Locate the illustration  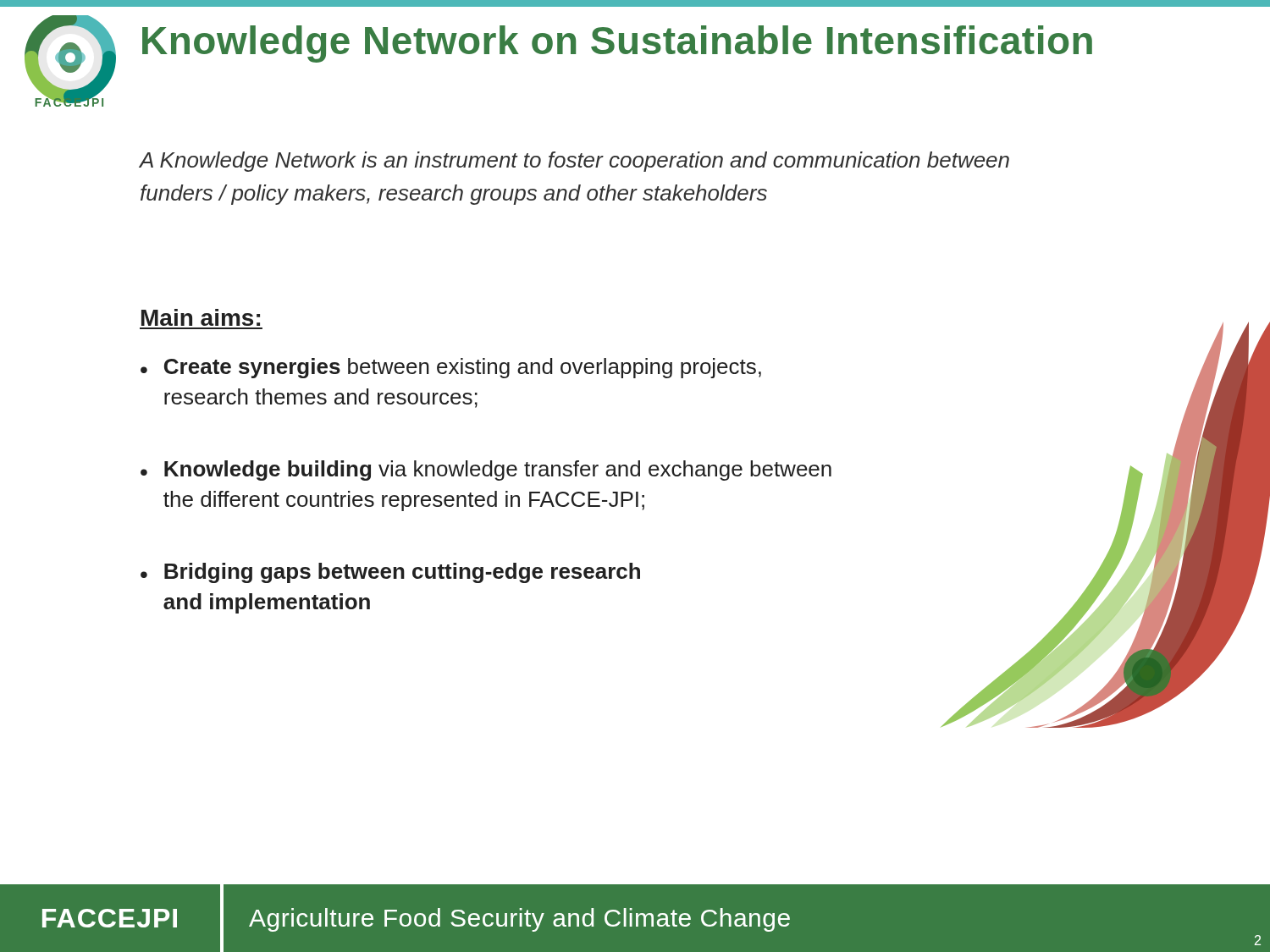tap(1084, 525)
